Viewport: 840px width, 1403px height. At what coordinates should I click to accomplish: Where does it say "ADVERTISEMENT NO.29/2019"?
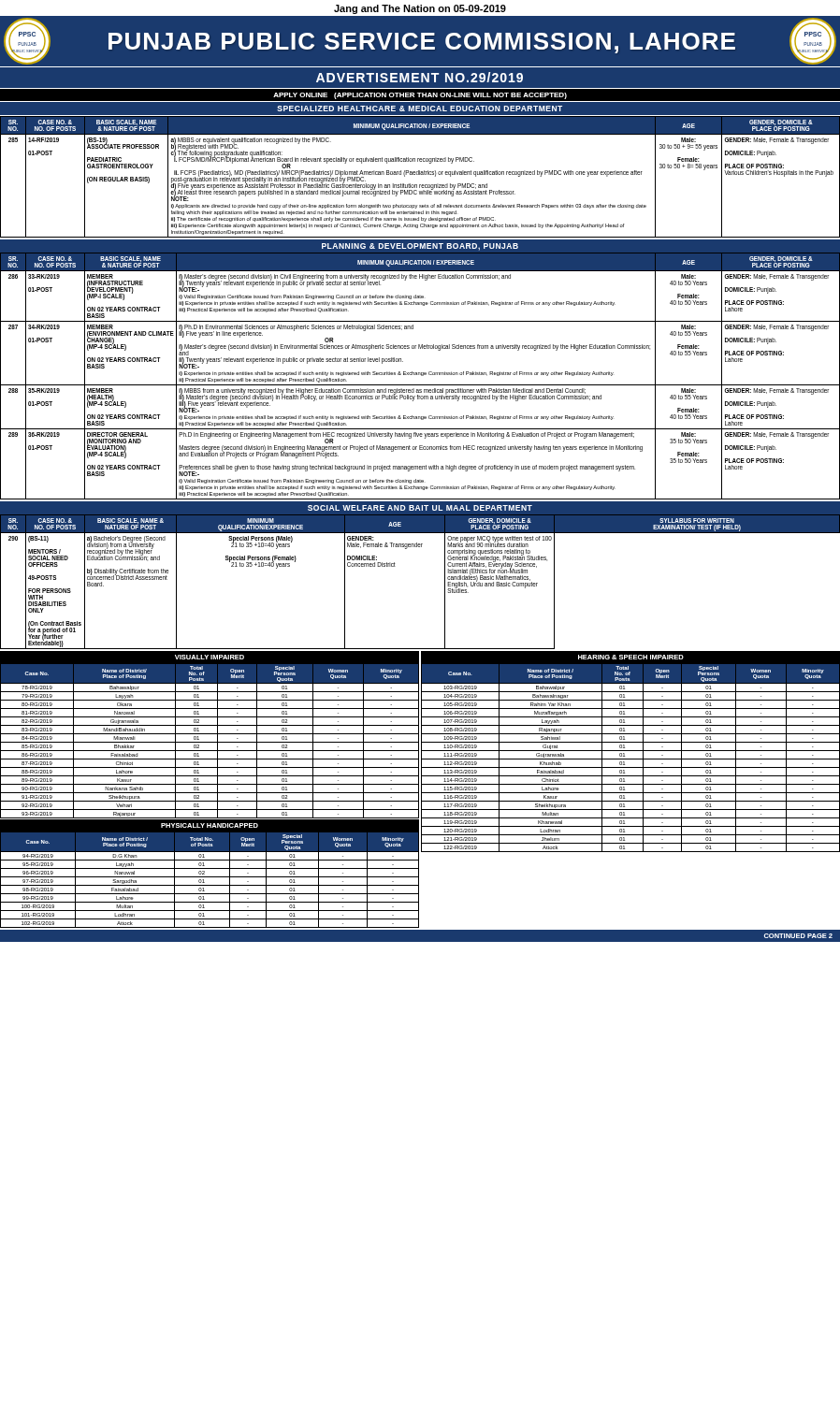click(x=420, y=78)
